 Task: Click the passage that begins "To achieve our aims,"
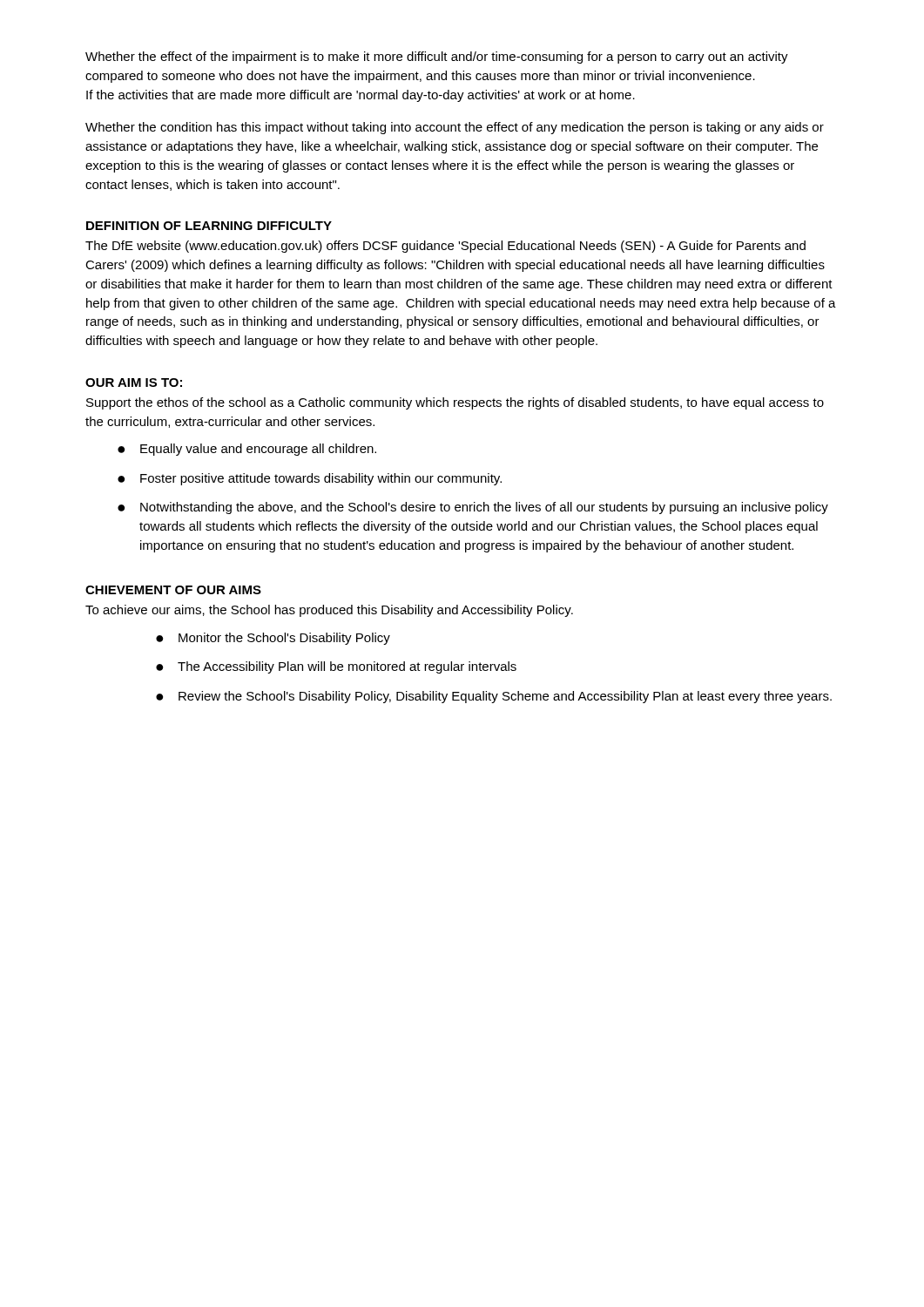pos(330,610)
